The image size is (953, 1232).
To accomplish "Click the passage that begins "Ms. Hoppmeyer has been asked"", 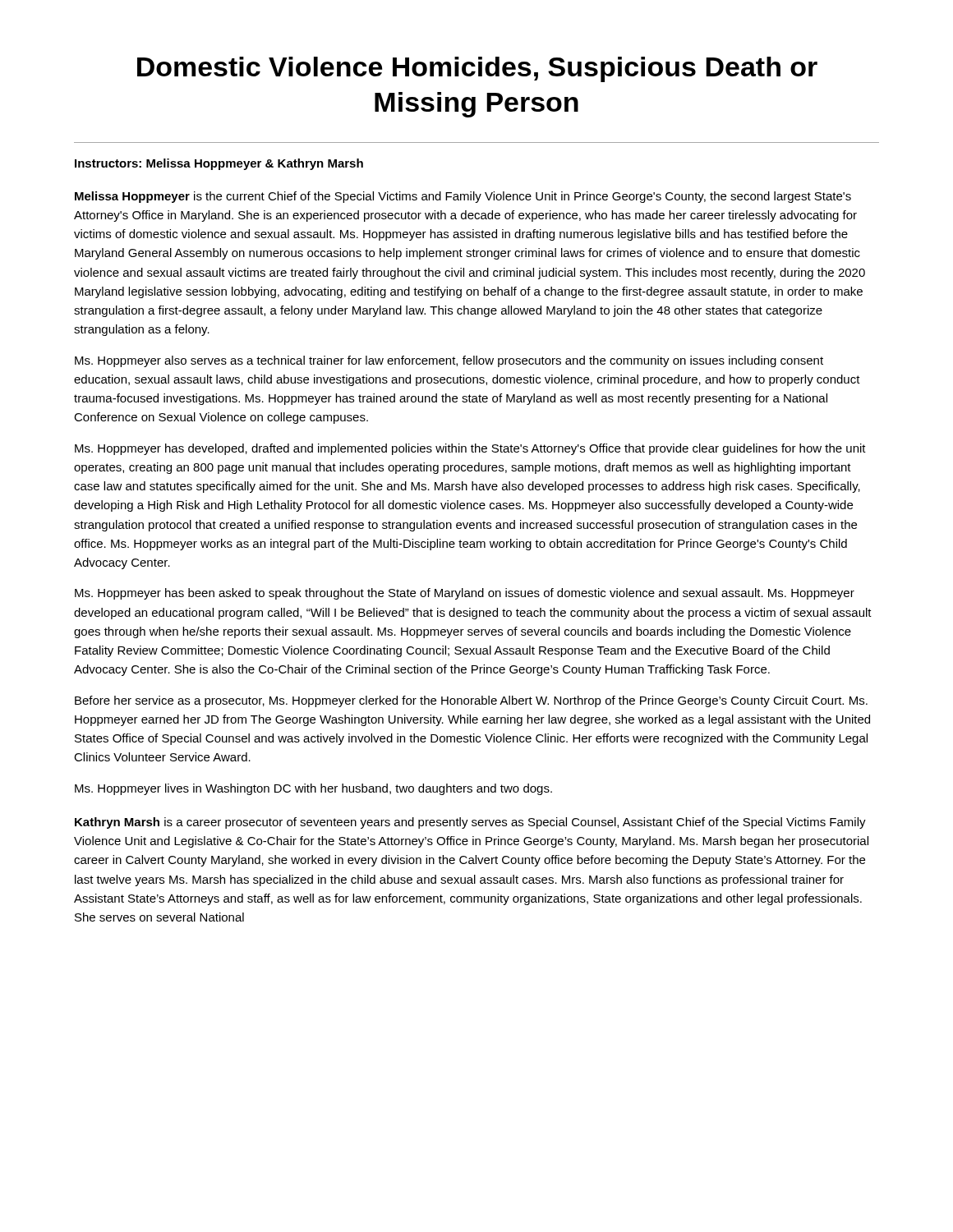I will 473,631.
